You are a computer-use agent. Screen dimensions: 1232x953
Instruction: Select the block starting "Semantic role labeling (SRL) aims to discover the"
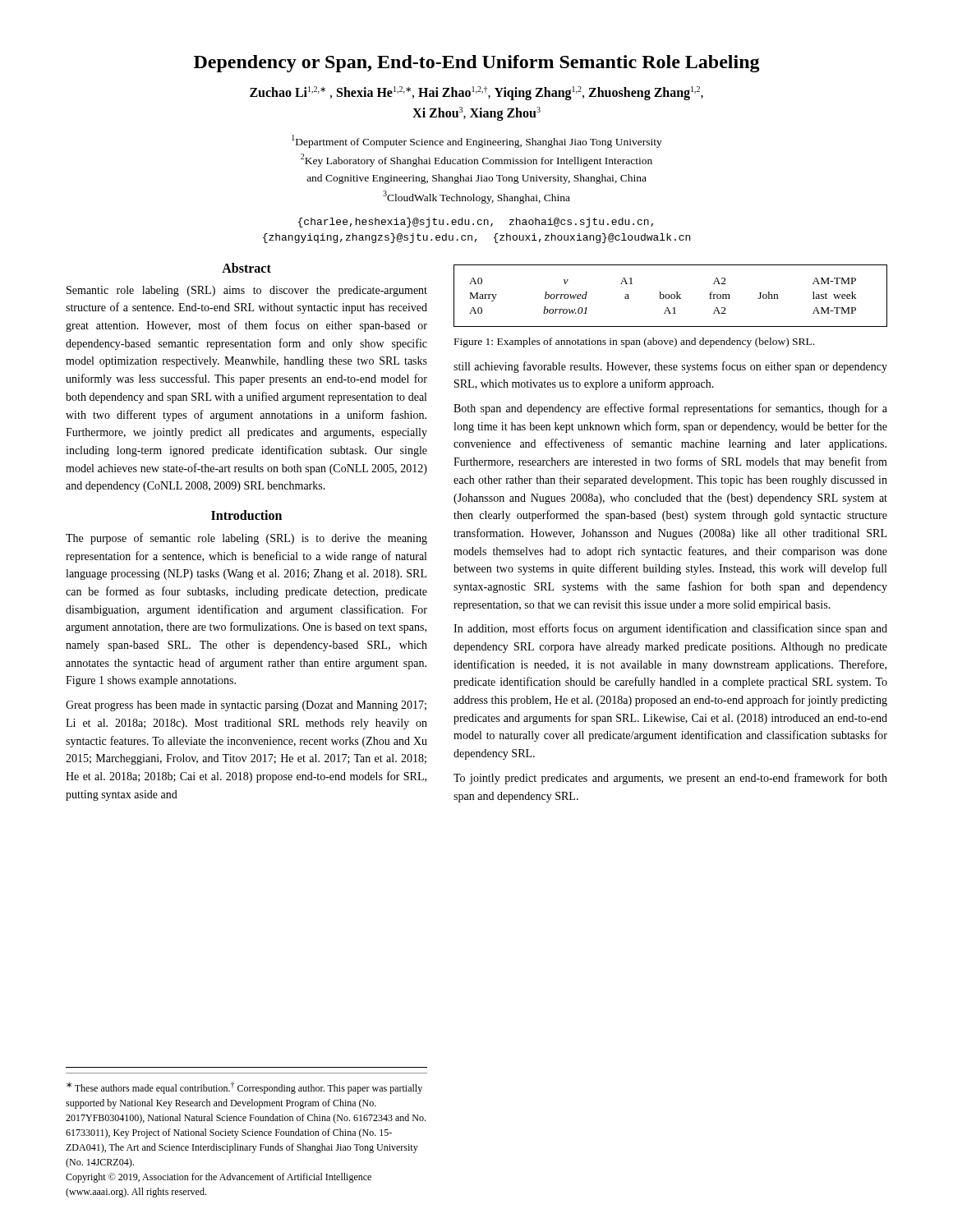point(246,388)
